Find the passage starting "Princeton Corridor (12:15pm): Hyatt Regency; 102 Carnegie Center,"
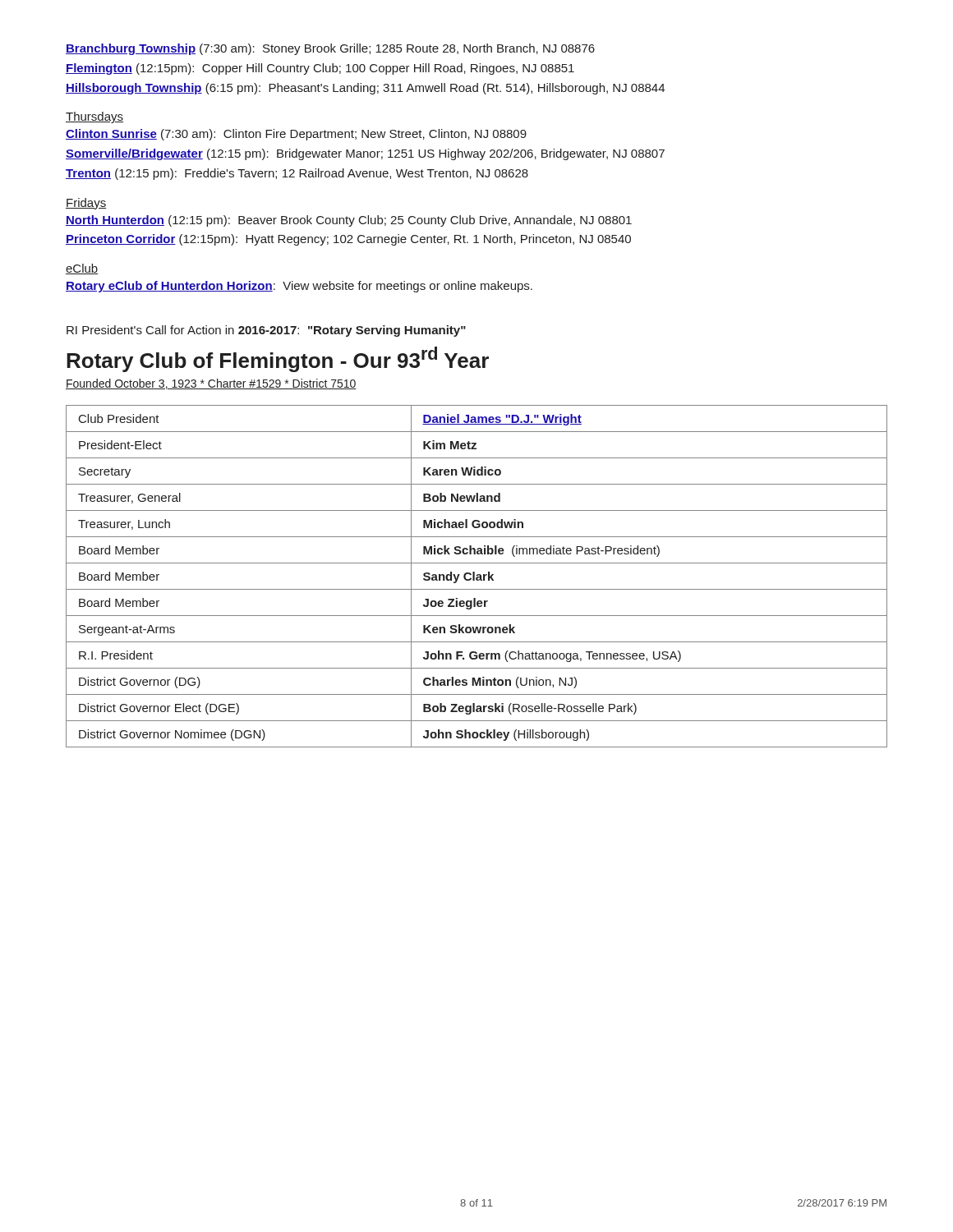 click(349, 239)
